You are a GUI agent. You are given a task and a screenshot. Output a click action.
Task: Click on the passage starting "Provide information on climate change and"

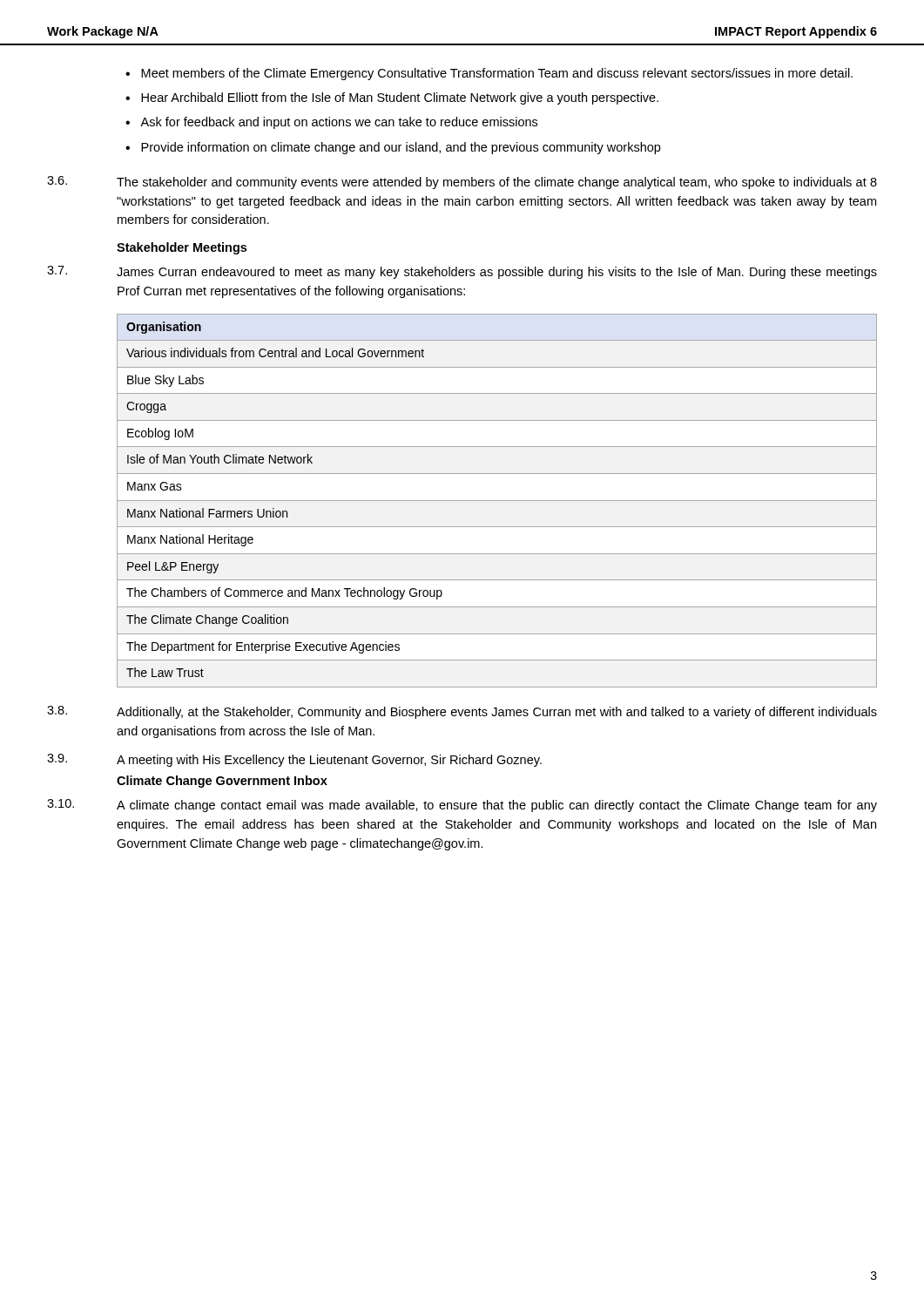[x=401, y=147]
